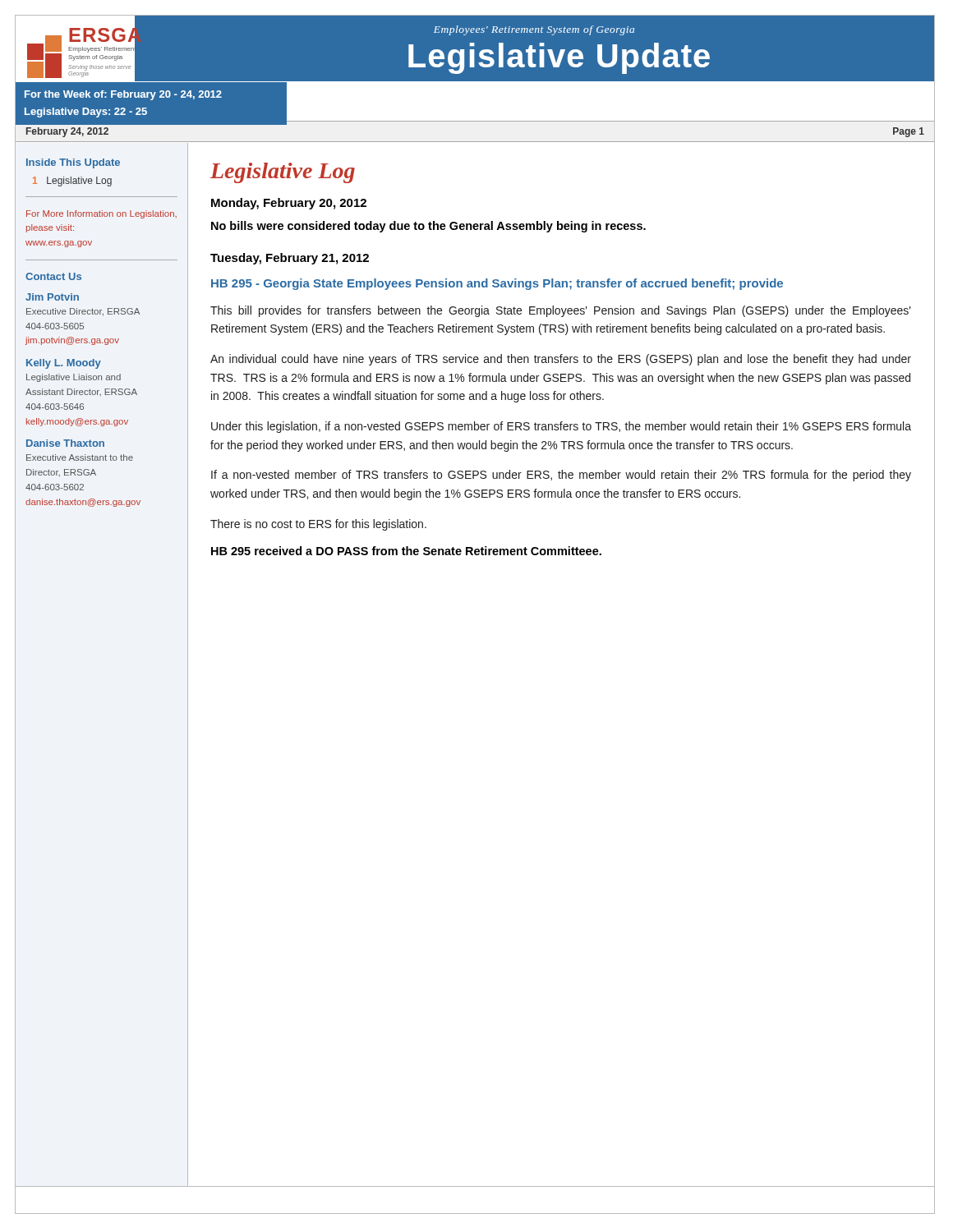Select the block starting "Tuesday, February 21, 2012"
Screen dimensions: 1232x953
[x=290, y=257]
